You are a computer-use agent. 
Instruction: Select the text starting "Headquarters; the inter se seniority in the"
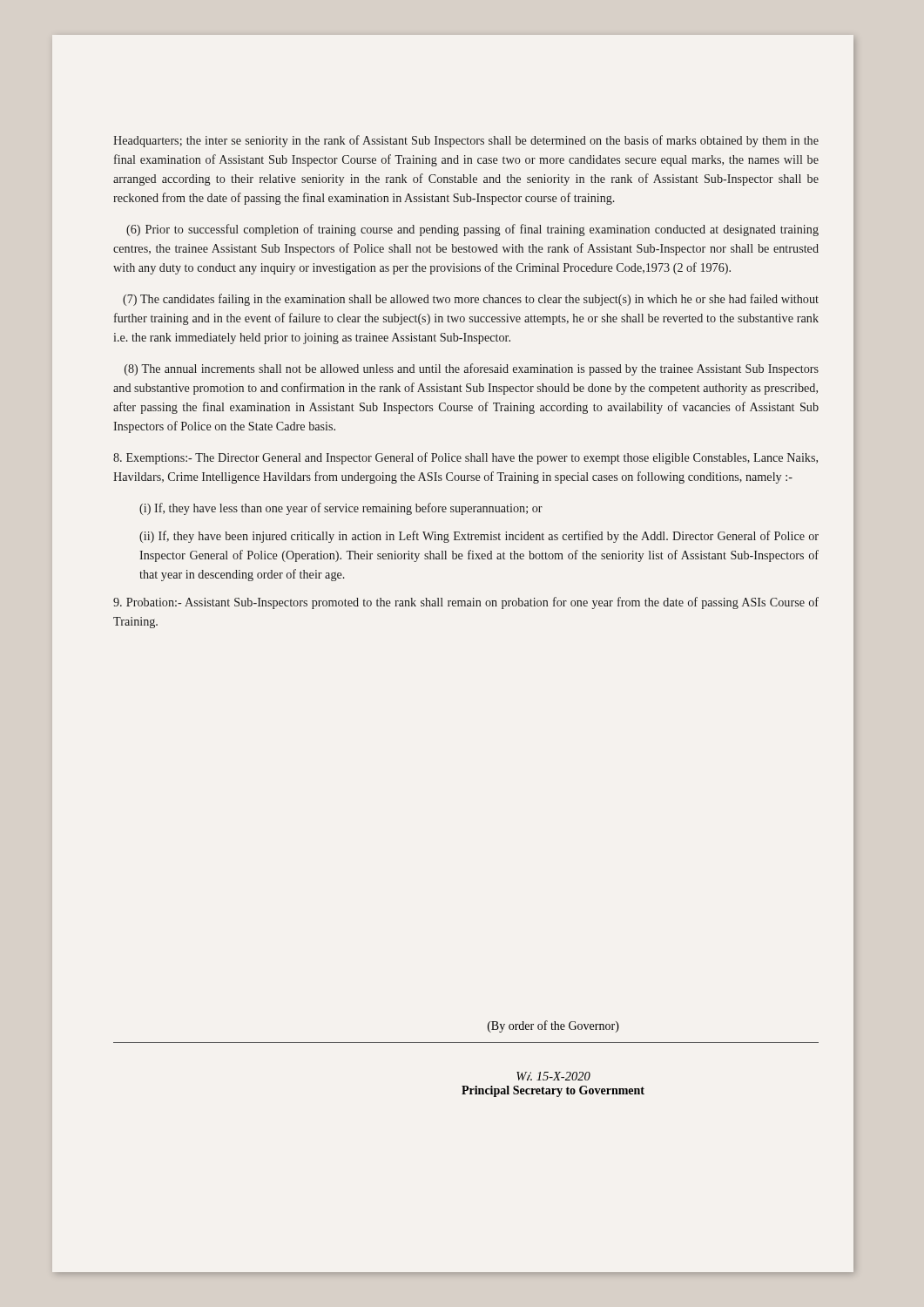tap(466, 169)
